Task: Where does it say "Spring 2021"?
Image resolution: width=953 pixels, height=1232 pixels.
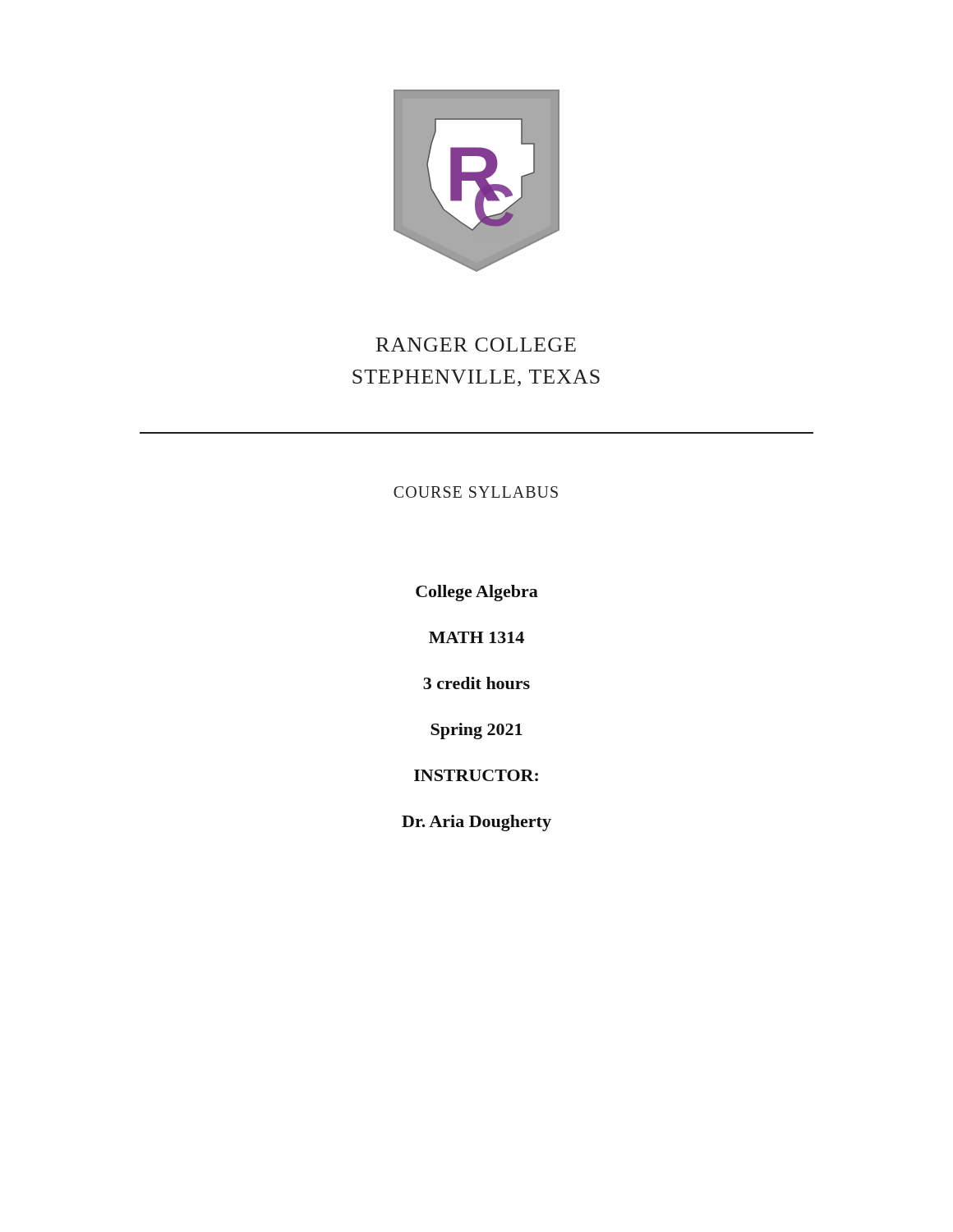Action: point(476,729)
